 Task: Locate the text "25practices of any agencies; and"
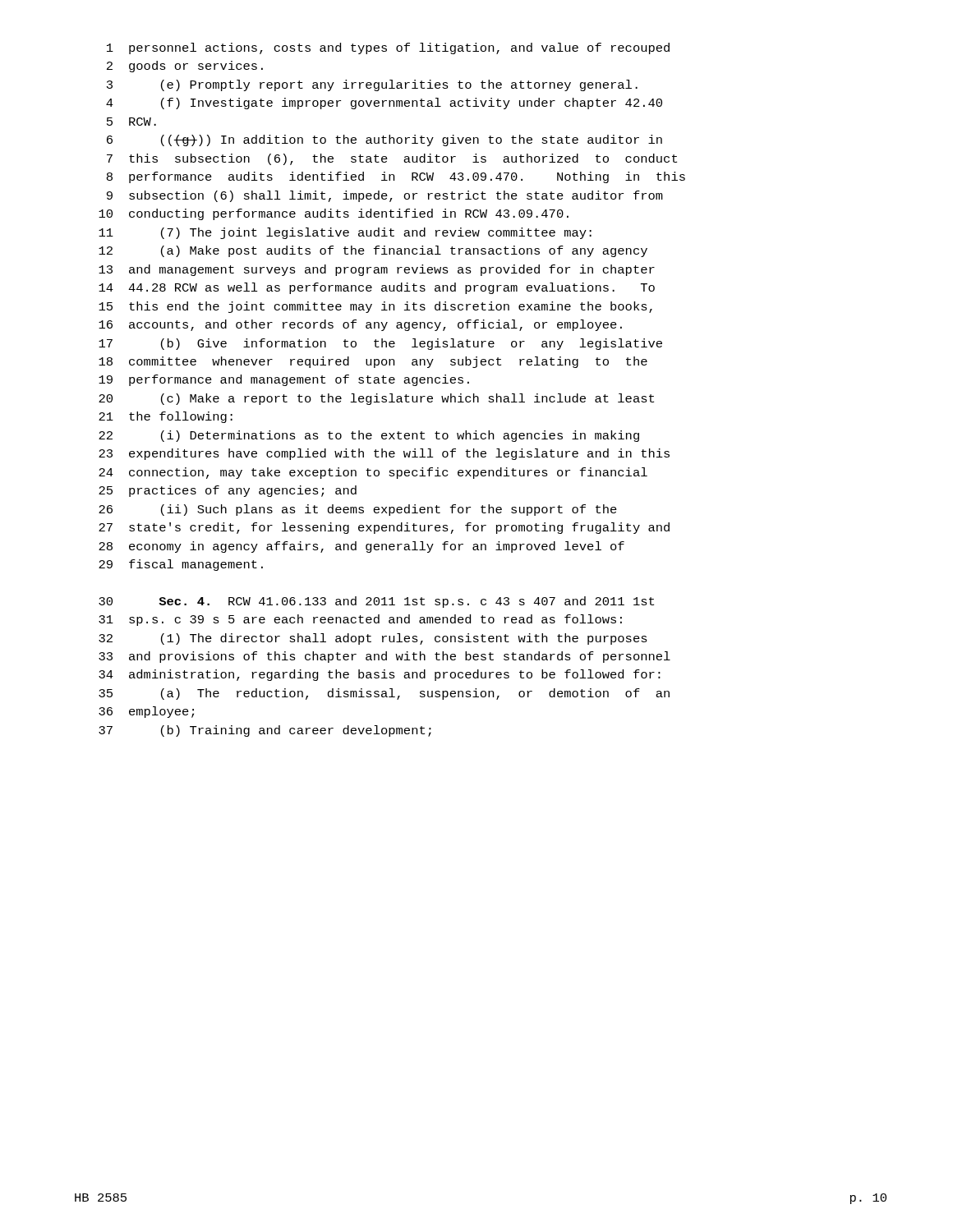228,491
